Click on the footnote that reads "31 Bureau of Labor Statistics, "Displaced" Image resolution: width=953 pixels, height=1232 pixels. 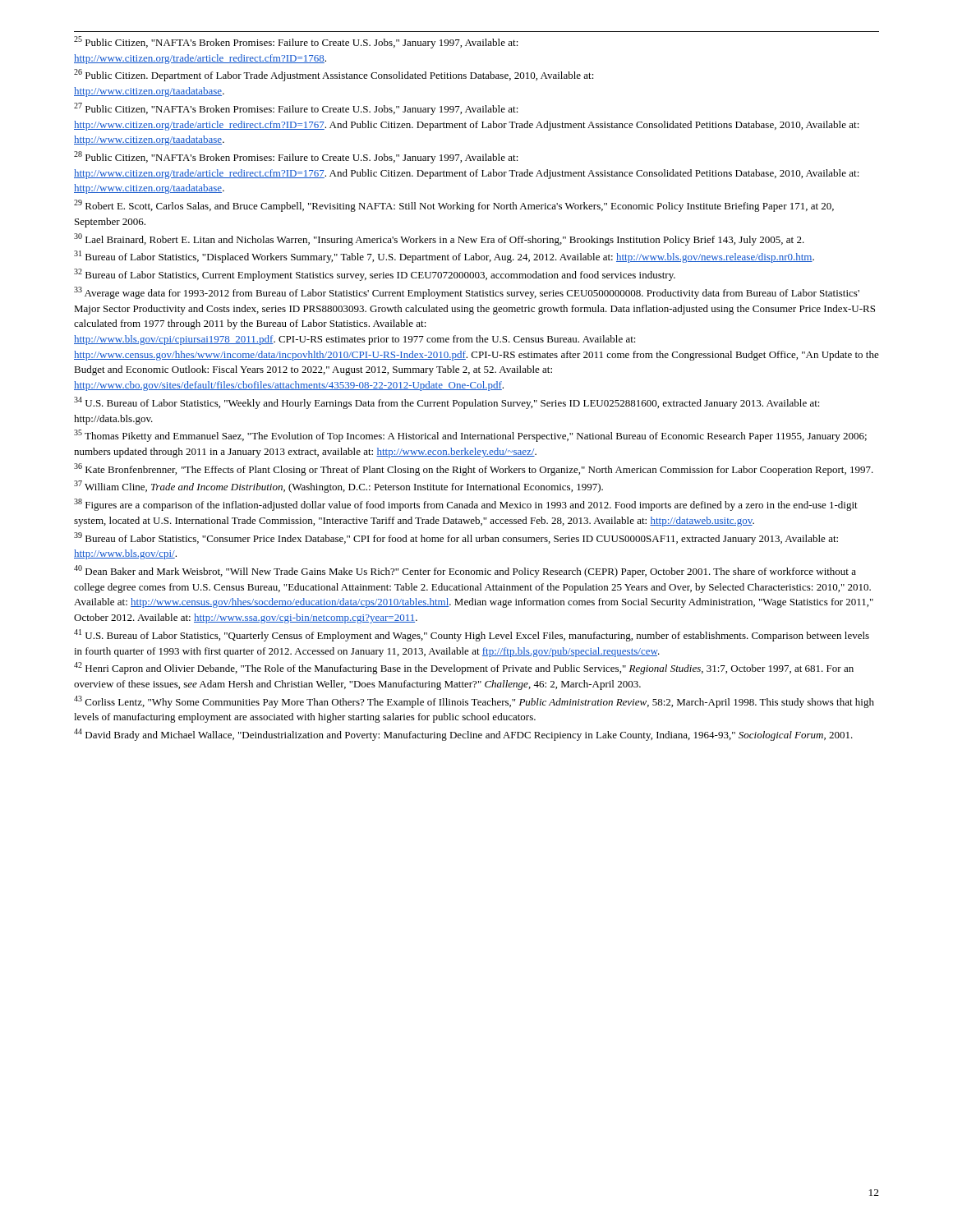(x=444, y=257)
